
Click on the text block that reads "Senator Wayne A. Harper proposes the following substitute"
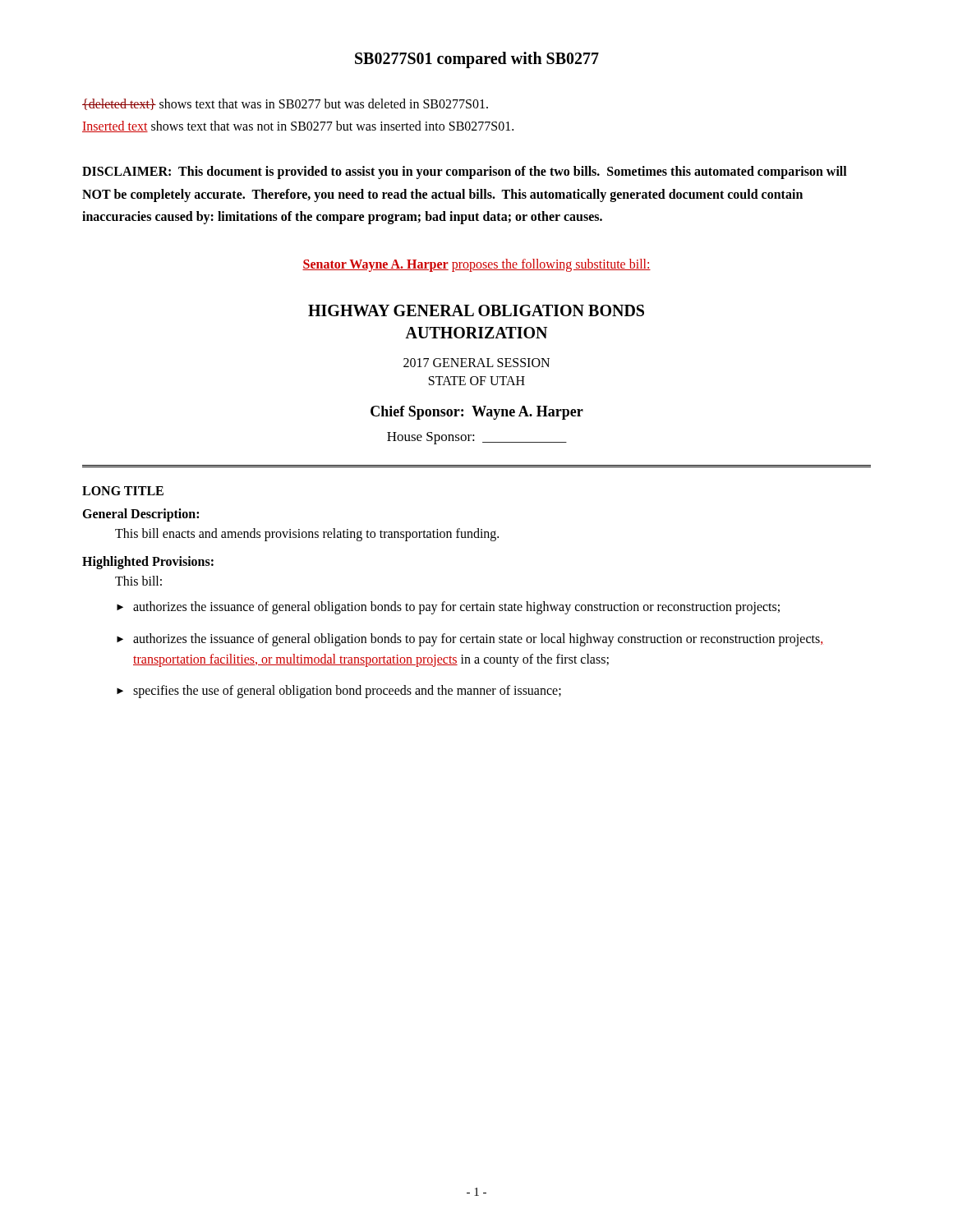tap(476, 264)
